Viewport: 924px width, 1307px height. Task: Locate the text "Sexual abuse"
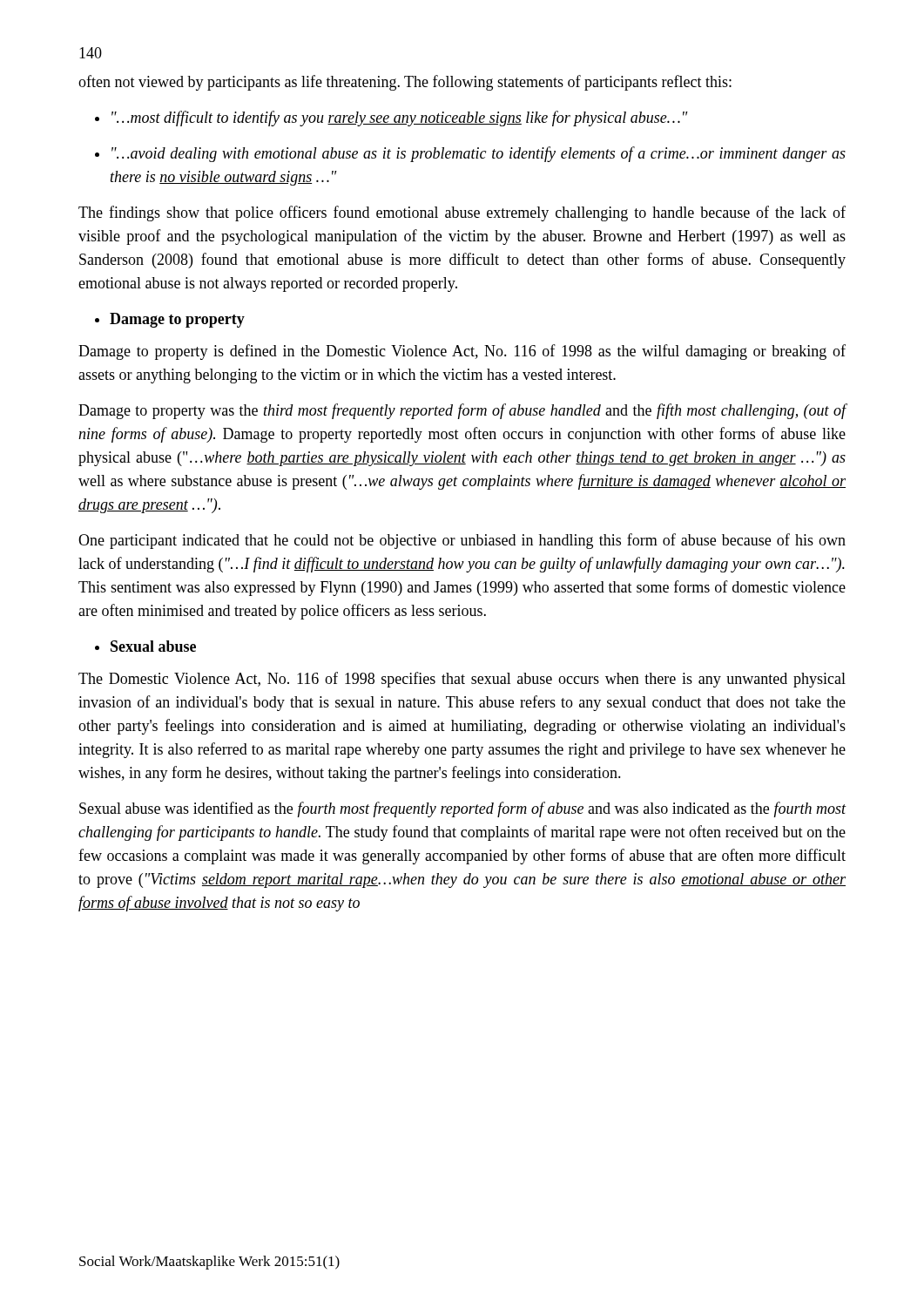point(145,646)
